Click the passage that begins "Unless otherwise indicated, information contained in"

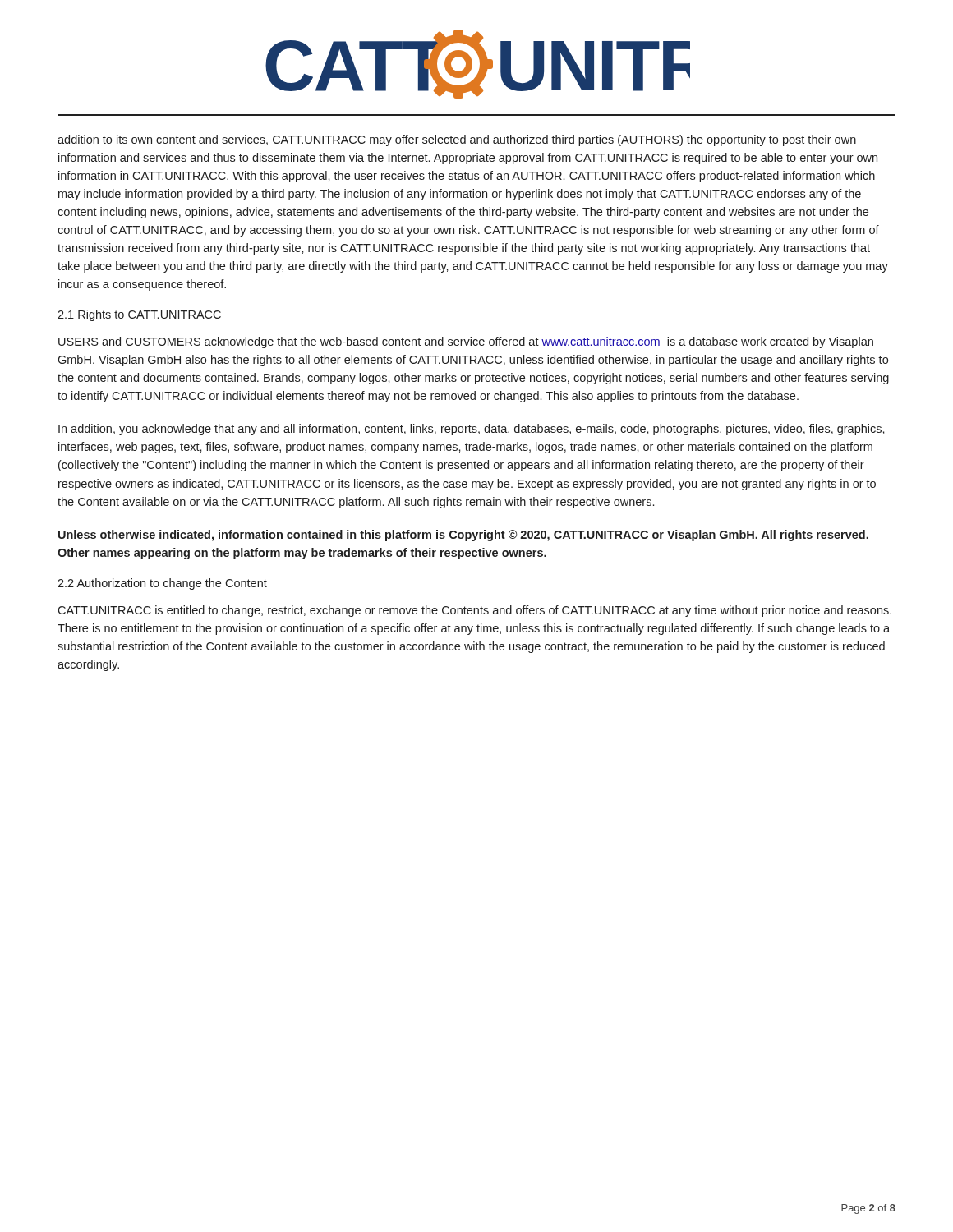tap(463, 543)
